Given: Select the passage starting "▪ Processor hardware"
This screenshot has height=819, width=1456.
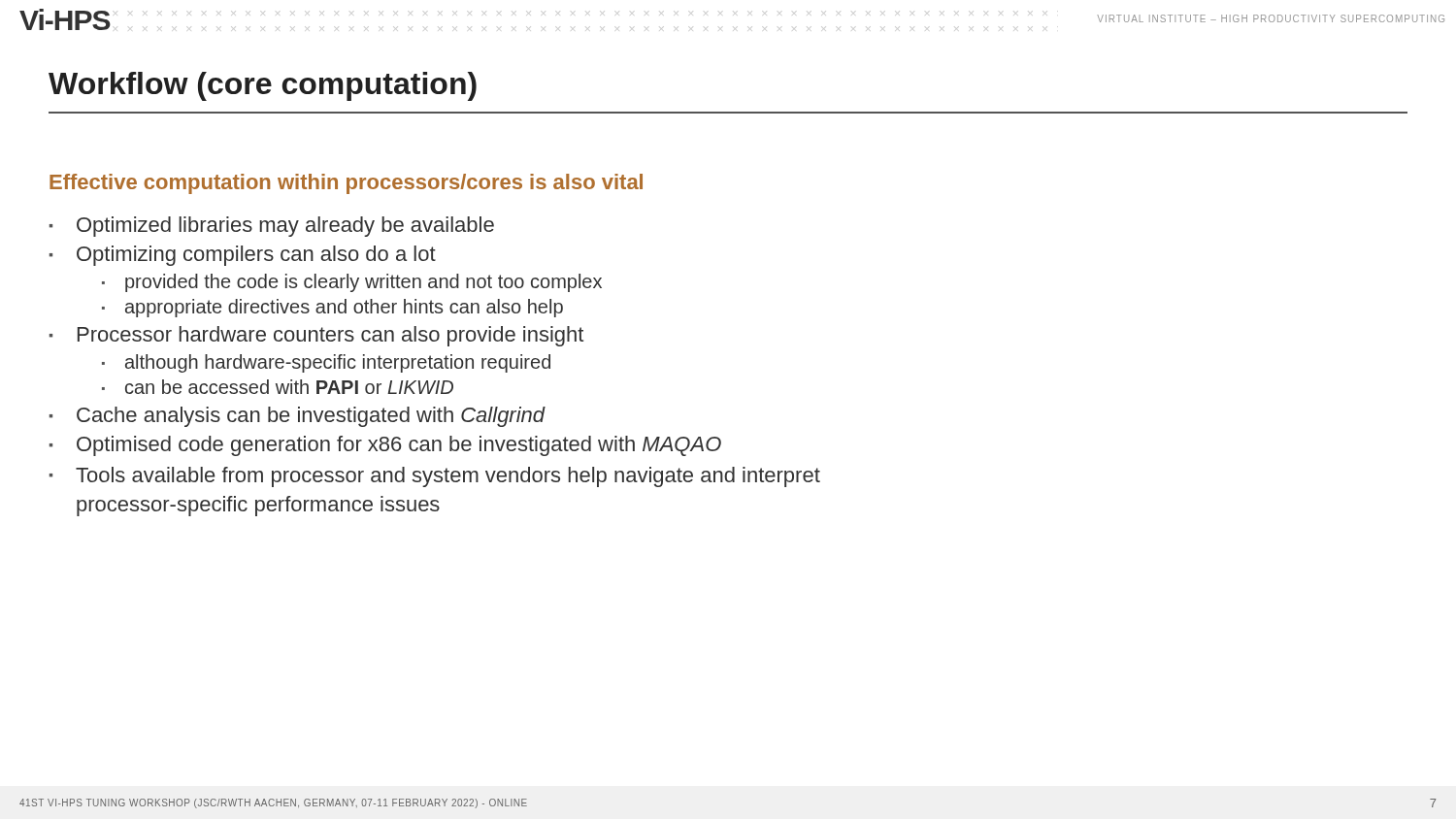Looking at the screenshot, I should (x=316, y=335).
